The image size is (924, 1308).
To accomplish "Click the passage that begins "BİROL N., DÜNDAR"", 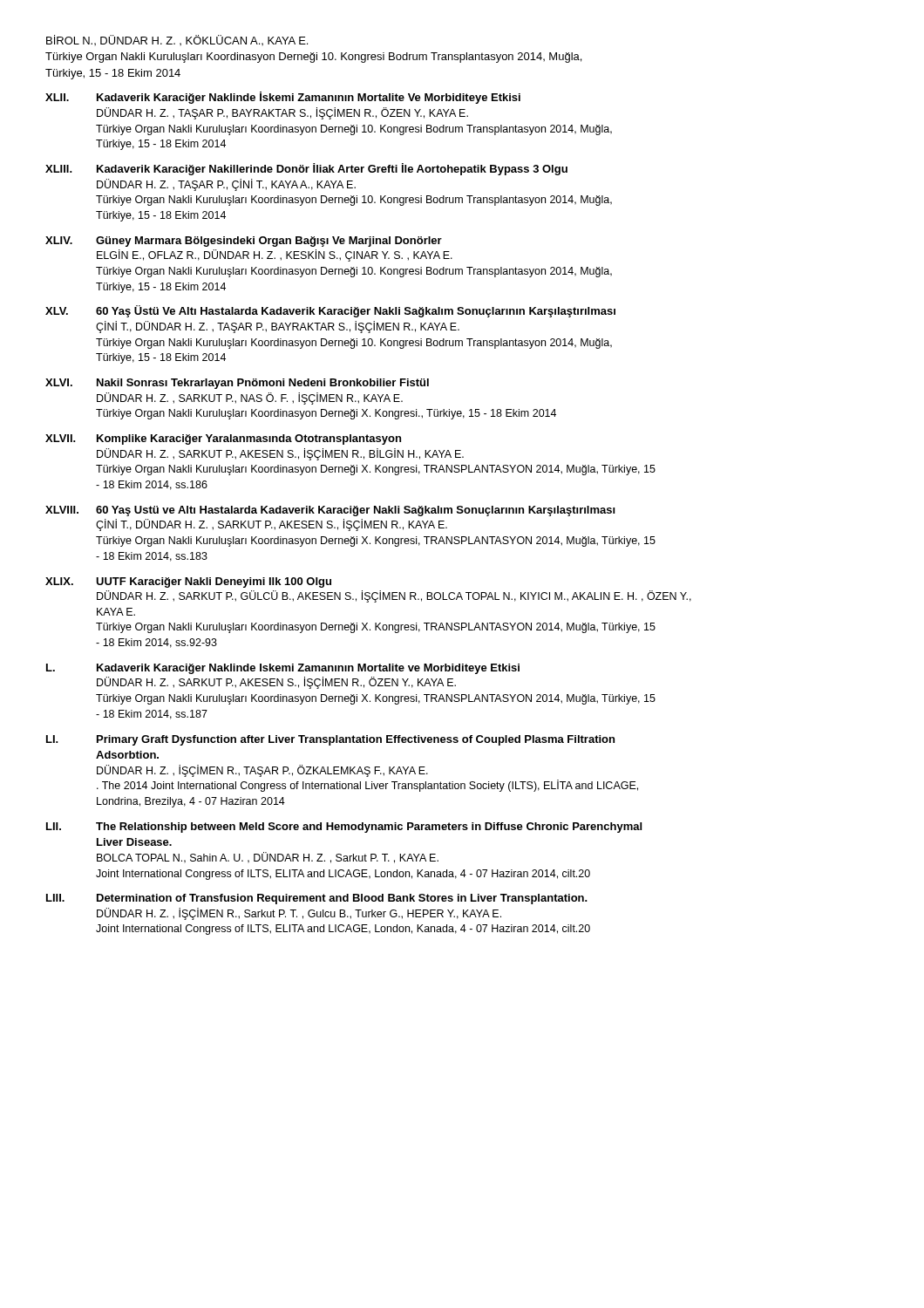I will [x=314, y=57].
